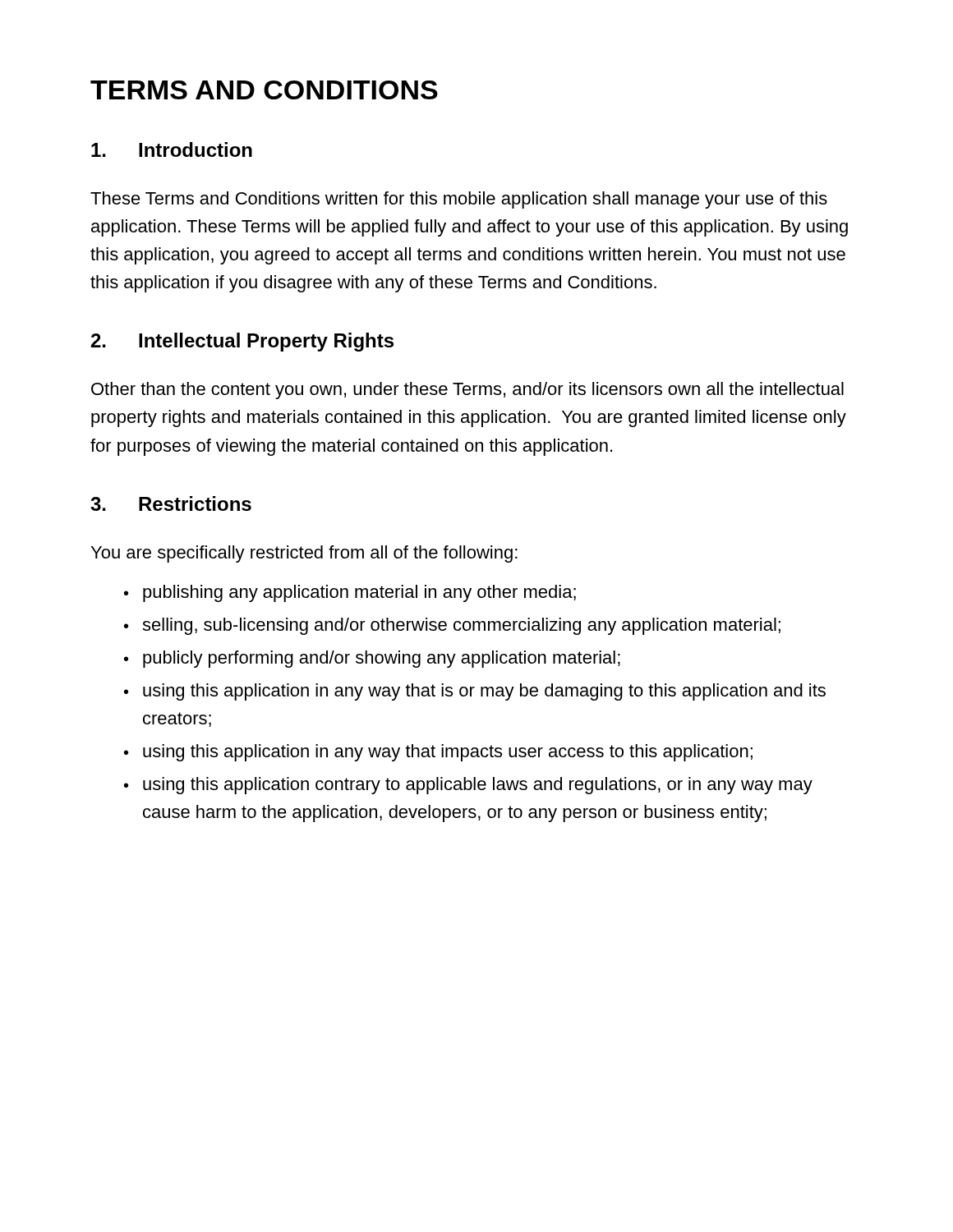The image size is (953, 1232).
Task: Click on the text block containing "Other than the"
Action: pos(468,417)
